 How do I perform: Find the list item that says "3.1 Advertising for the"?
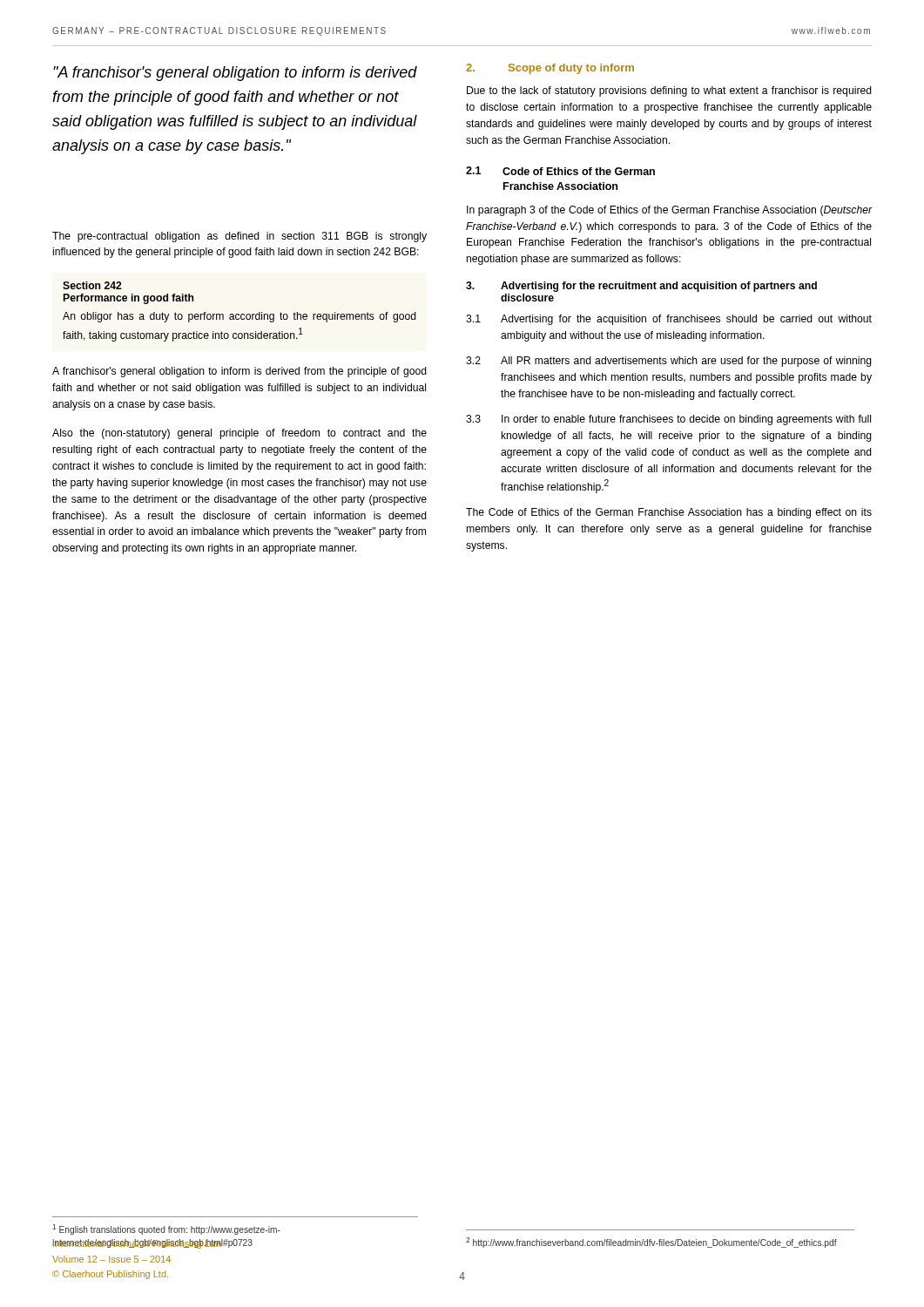pyautogui.click(x=669, y=328)
